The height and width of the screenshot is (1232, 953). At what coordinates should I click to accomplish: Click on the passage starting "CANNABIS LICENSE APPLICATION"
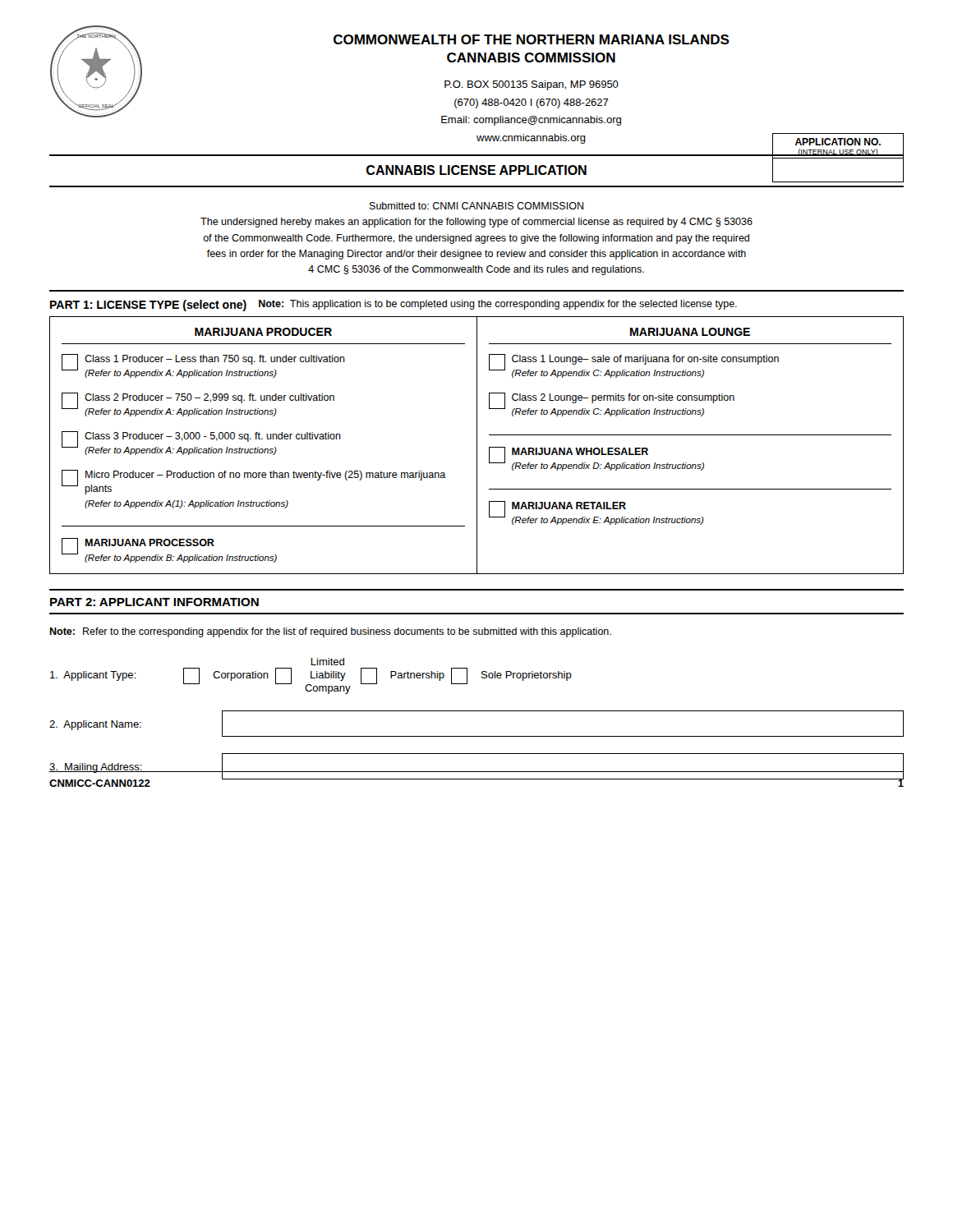(476, 170)
